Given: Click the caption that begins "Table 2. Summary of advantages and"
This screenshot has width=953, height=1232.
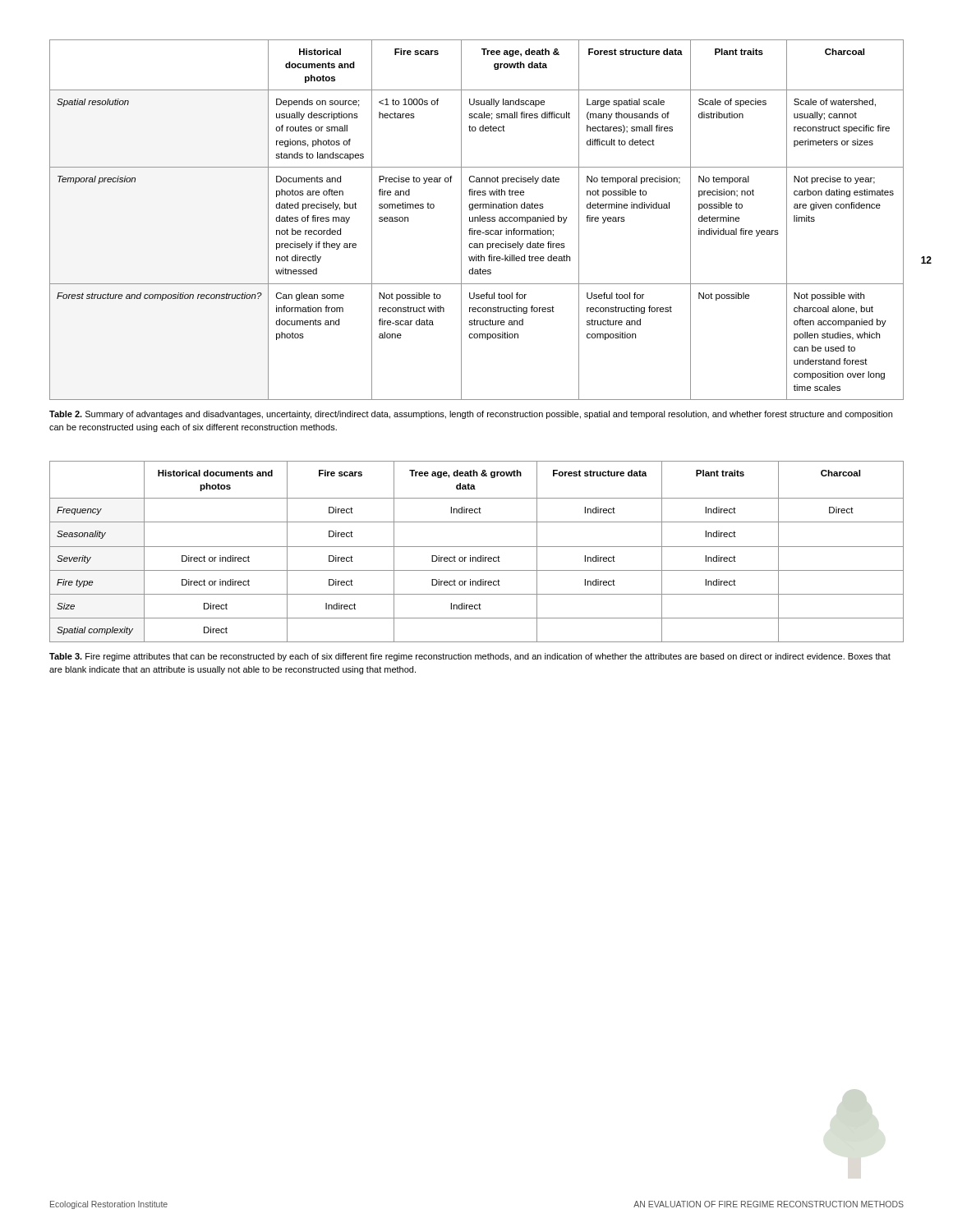Looking at the screenshot, I should tap(471, 421).
